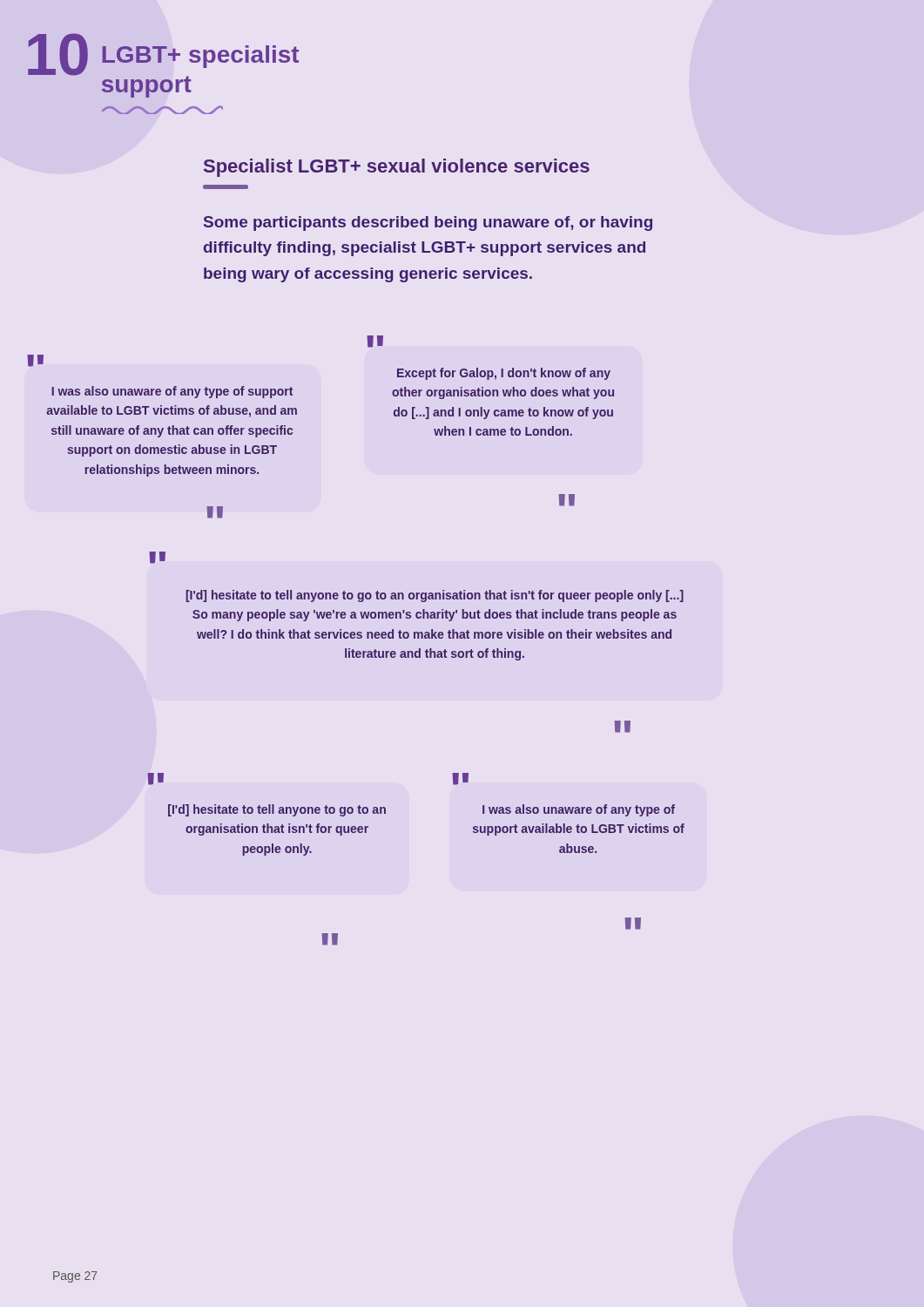
Task: Click on the region starting "Except for Galop, I"
Action: pyautogui.click(x=503, y=402)
